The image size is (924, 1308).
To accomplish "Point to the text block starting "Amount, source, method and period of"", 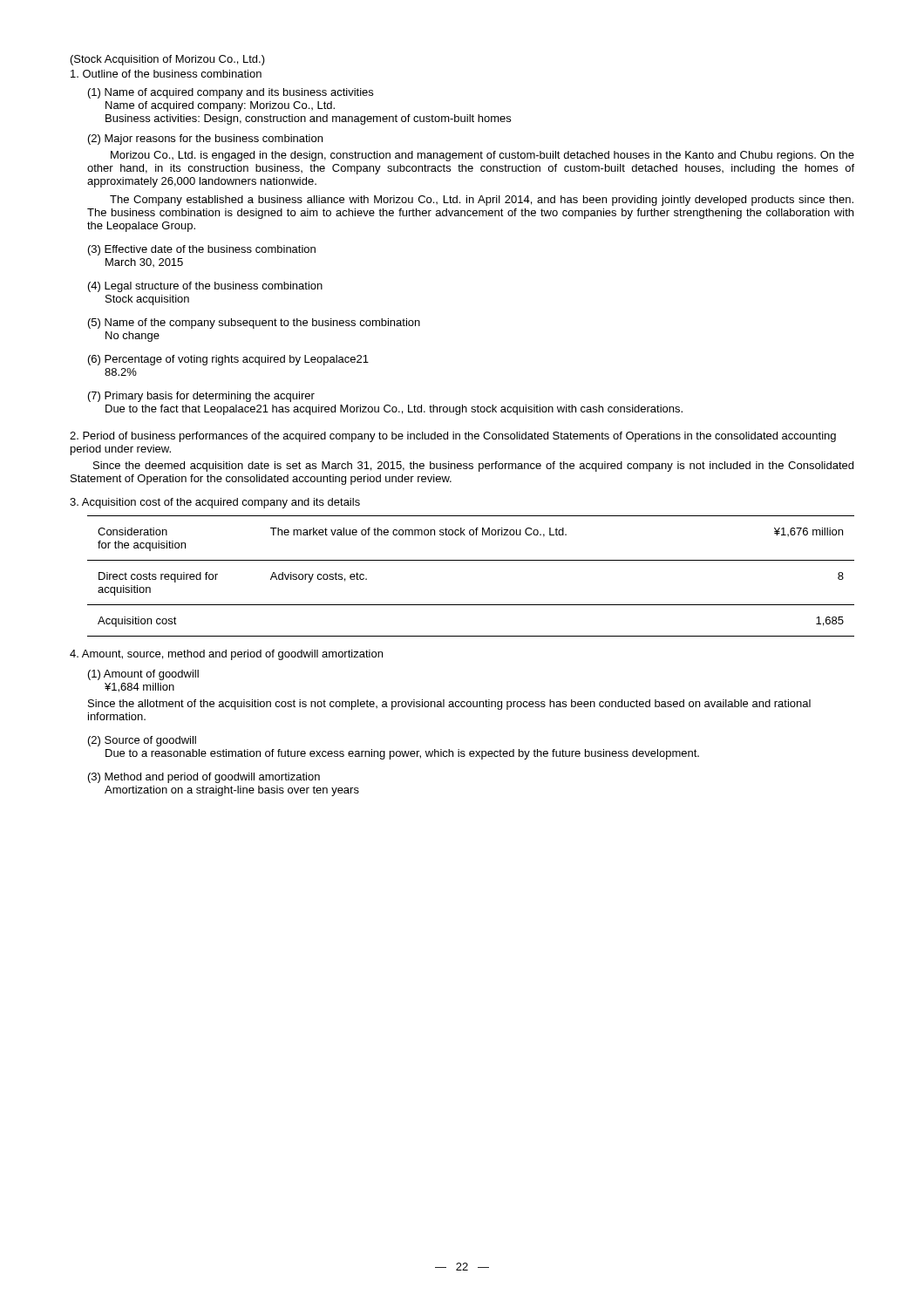I will pos(227,654).
